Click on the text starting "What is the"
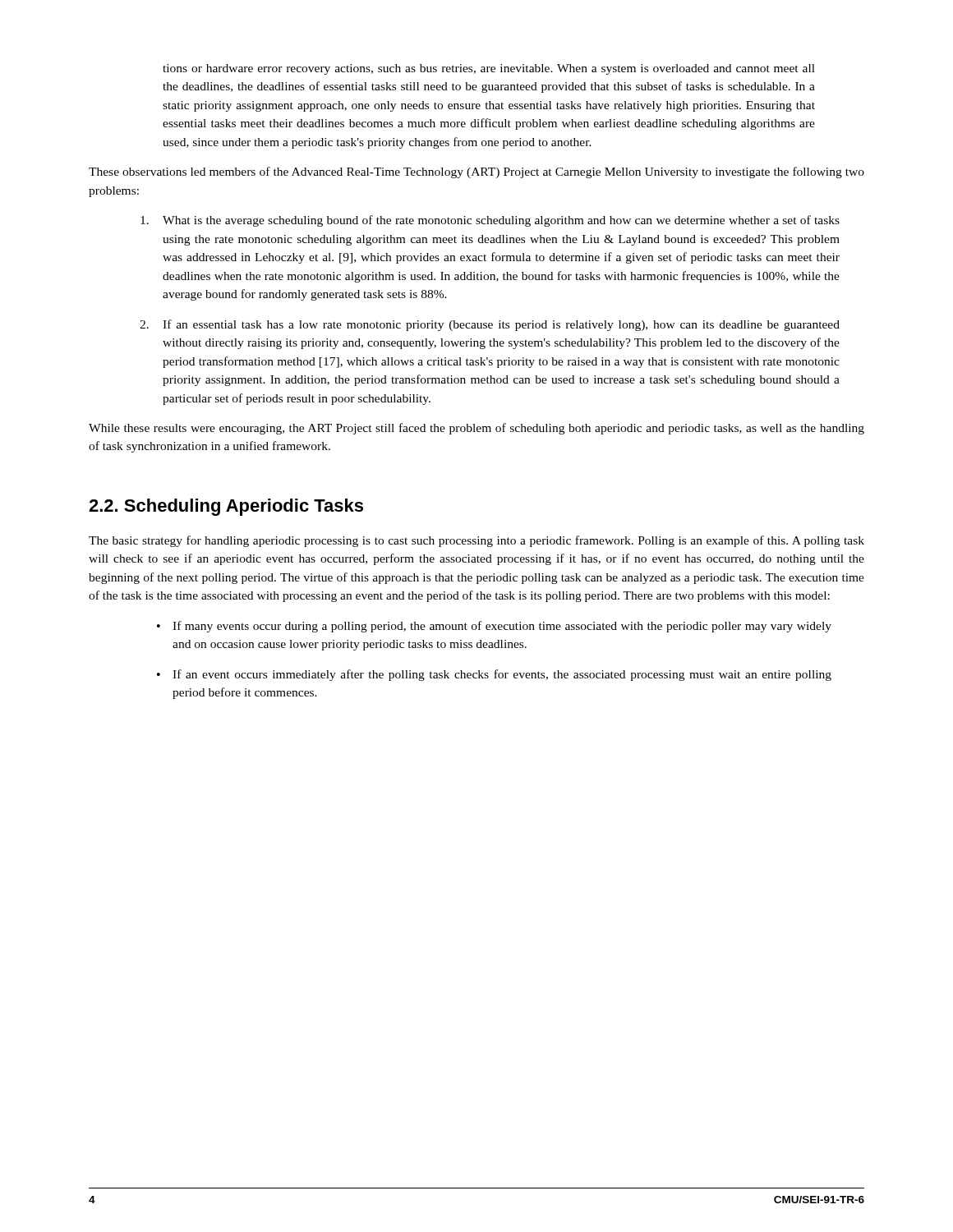This screenshot has width=953, height=1232. [x=490, y=257]
